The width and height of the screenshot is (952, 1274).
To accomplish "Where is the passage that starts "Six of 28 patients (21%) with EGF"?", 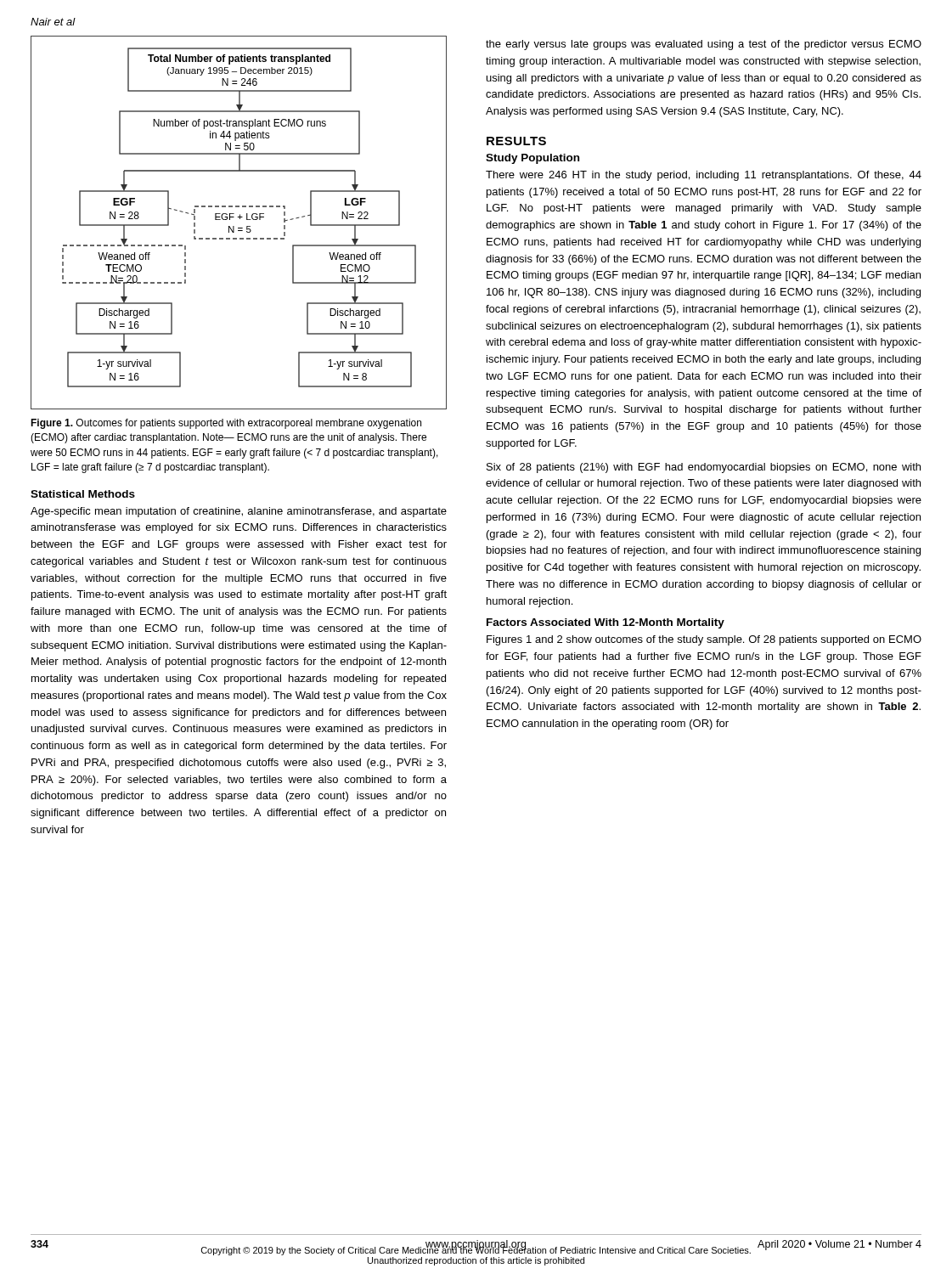I will (704, 533).
